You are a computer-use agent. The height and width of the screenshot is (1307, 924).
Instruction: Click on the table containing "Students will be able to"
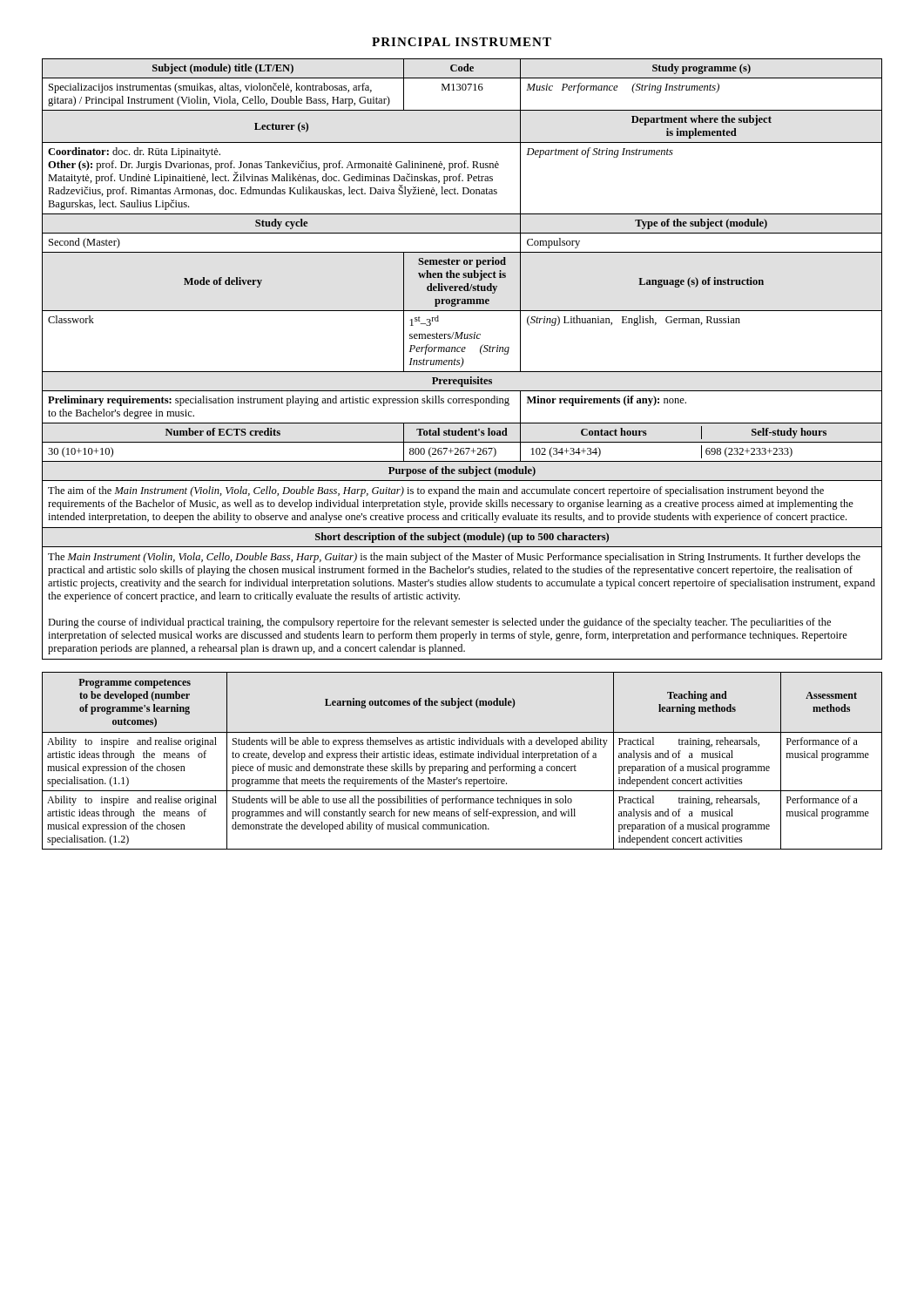coord(462,761)
